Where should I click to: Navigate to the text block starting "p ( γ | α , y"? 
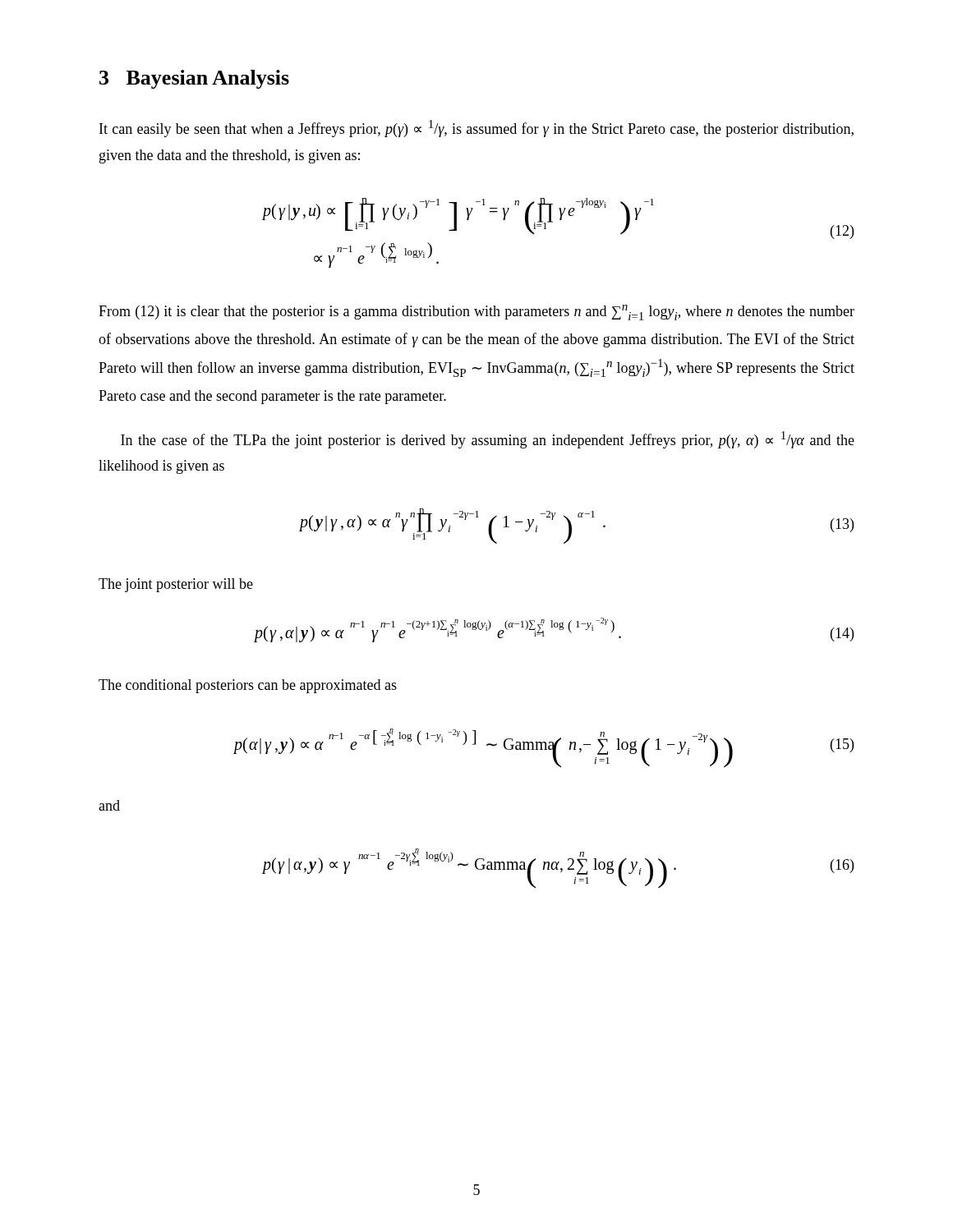tap(559, 865)
